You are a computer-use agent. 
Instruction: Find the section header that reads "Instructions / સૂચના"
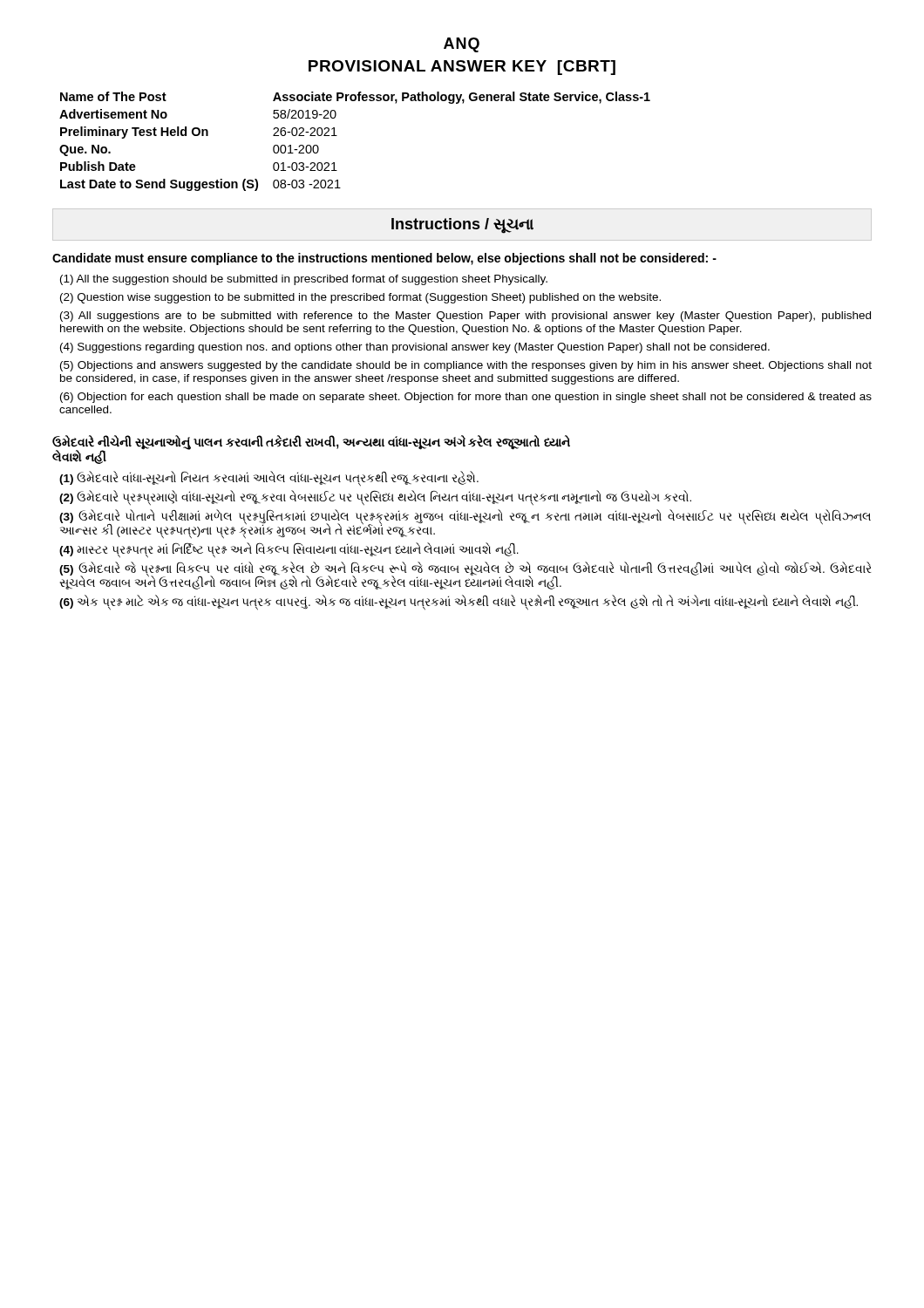pos(462,224)
